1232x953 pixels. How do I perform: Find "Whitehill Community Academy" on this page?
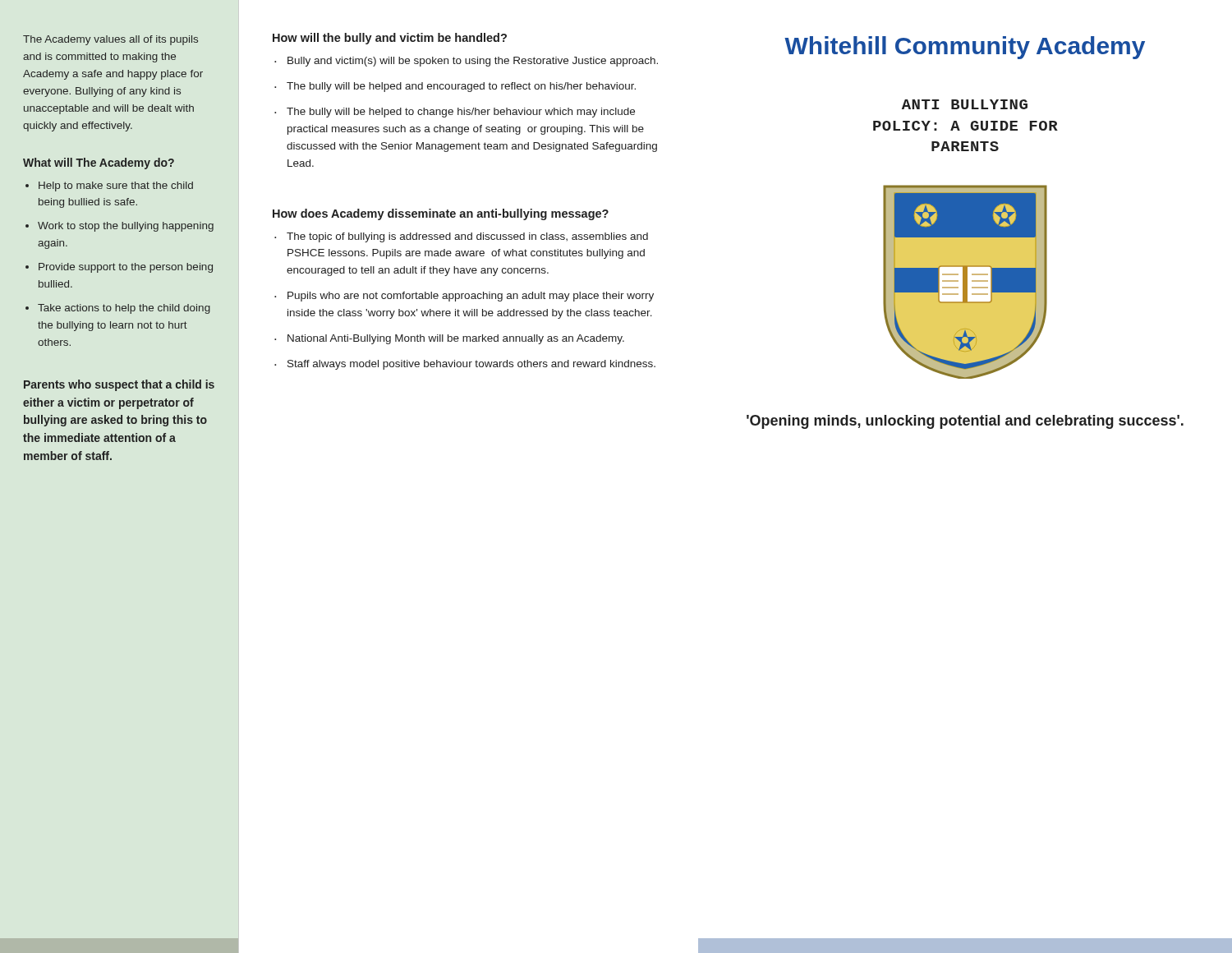(x=965, y=46)
